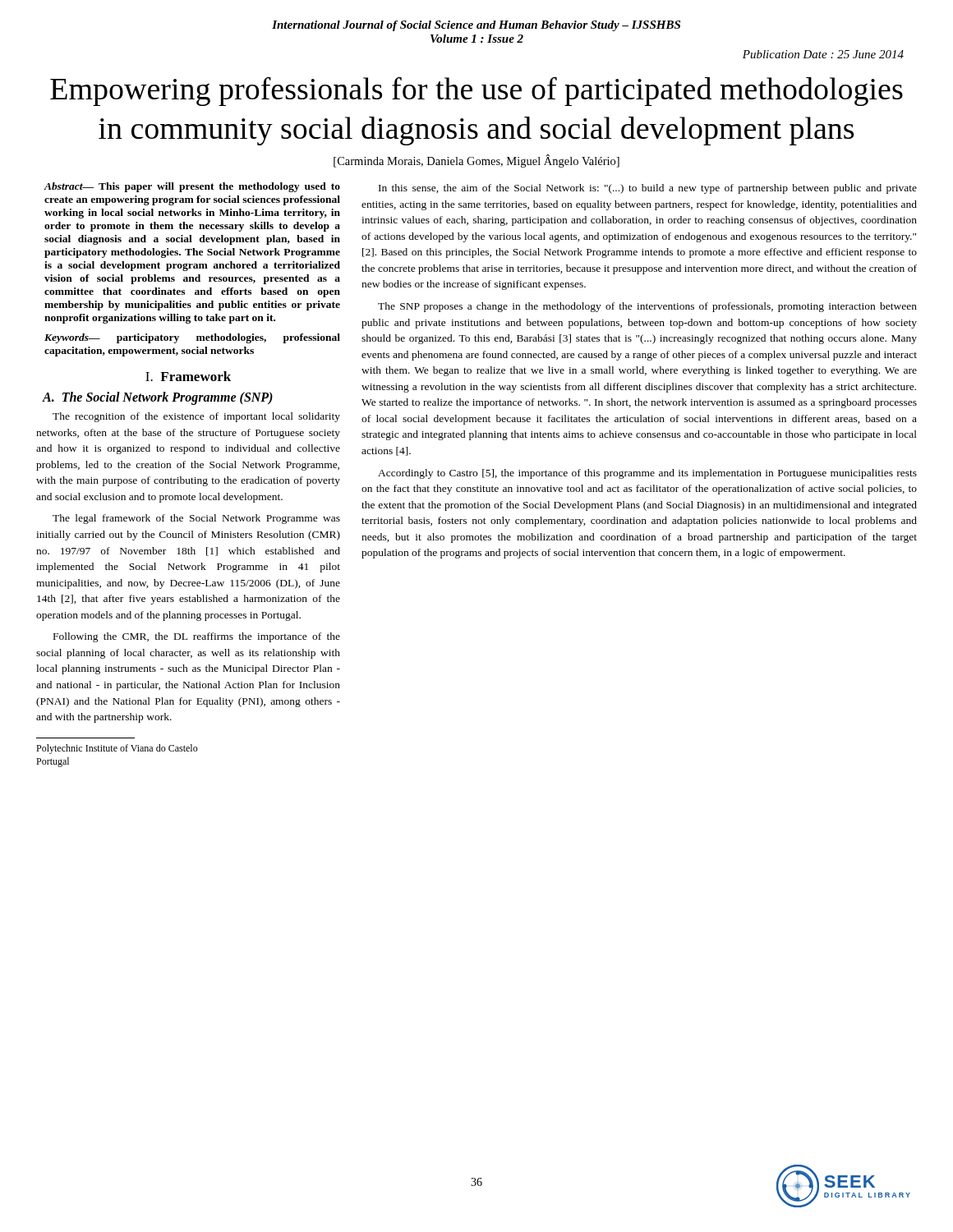
Task: Click the passage that begins "Accordingly to Castro [5], the importance"
Action: [639, 513]
